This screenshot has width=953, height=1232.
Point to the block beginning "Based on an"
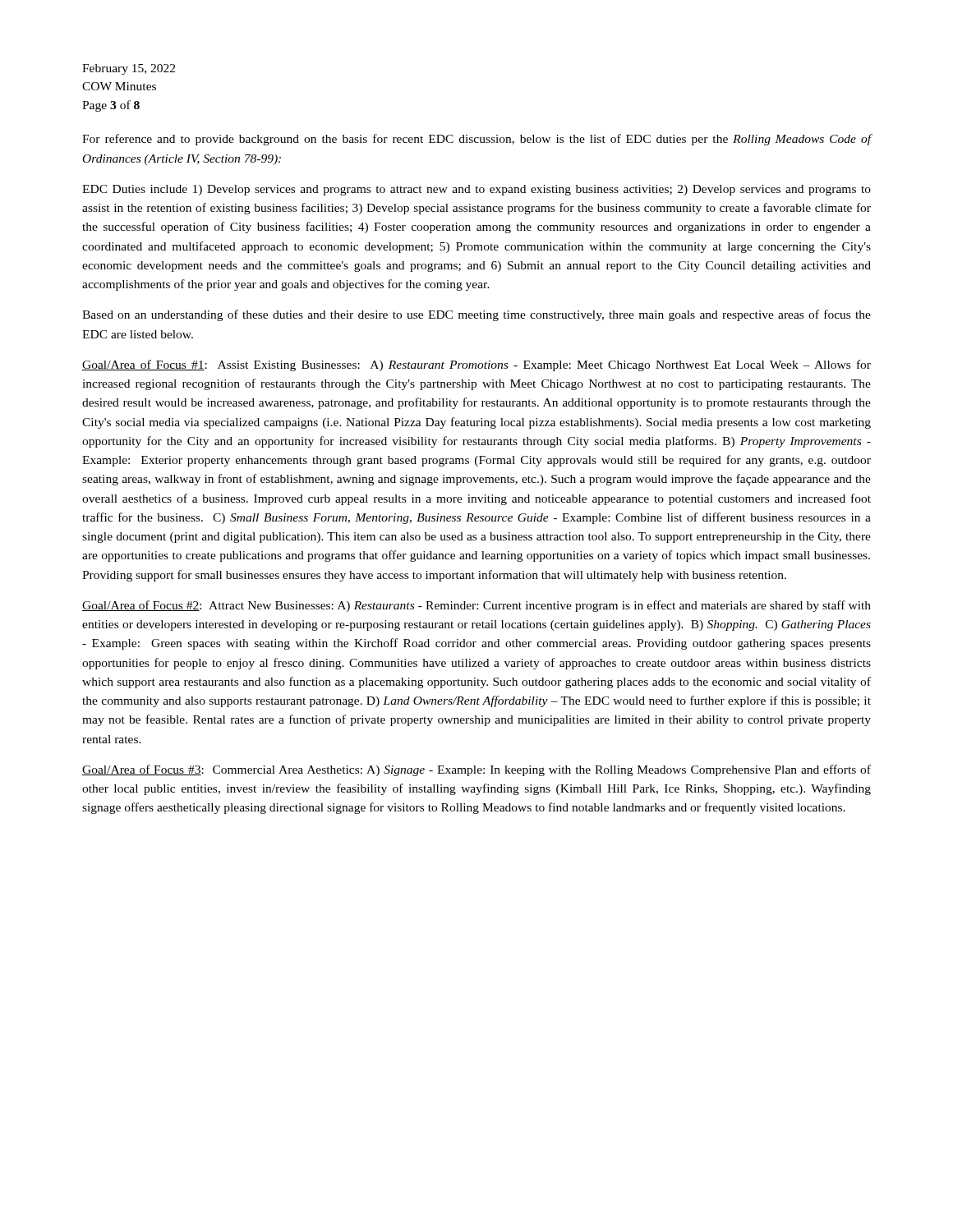click(476, 324)
